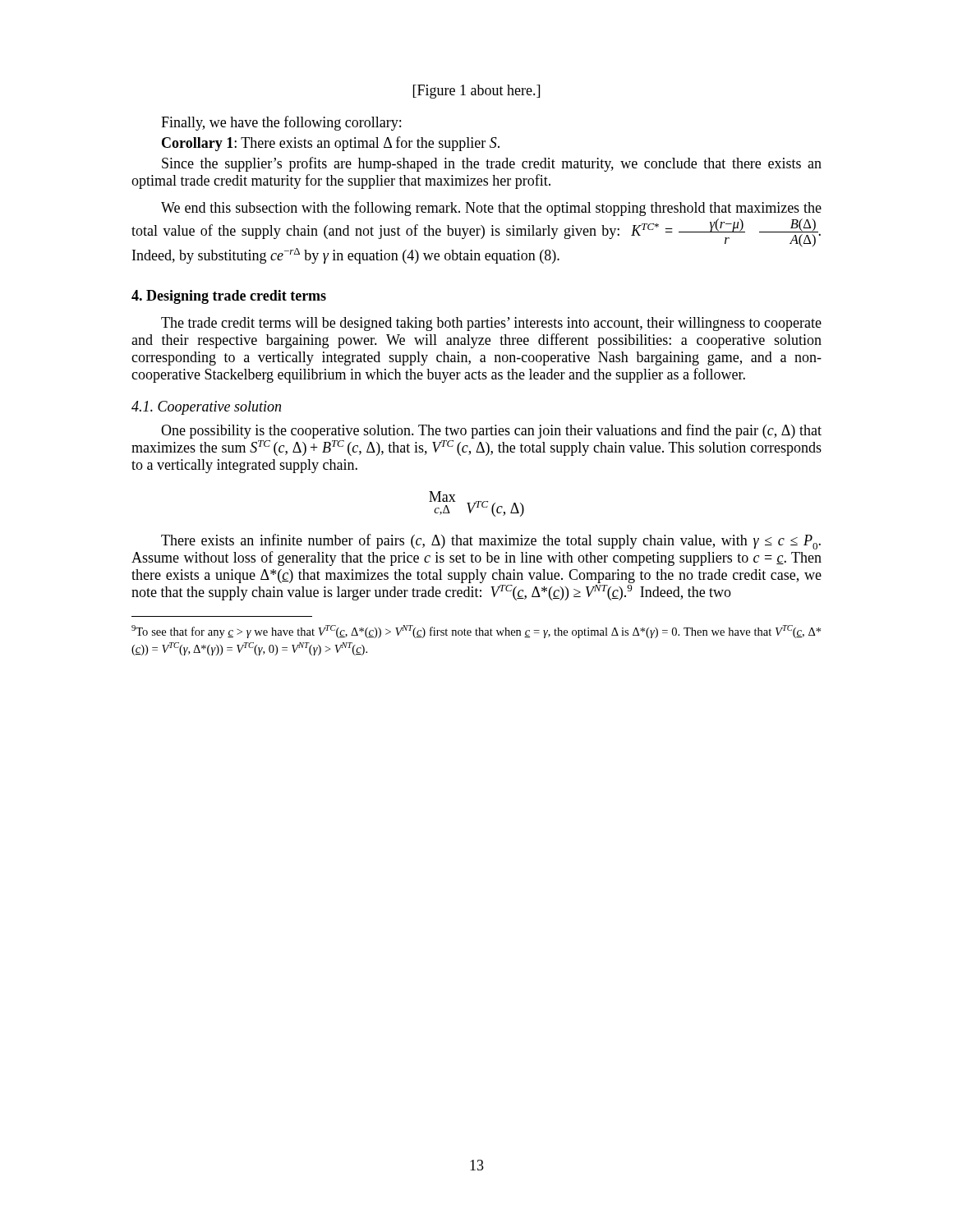Navigate to the block starting "One possibility is the cooperative solution."

476,448
